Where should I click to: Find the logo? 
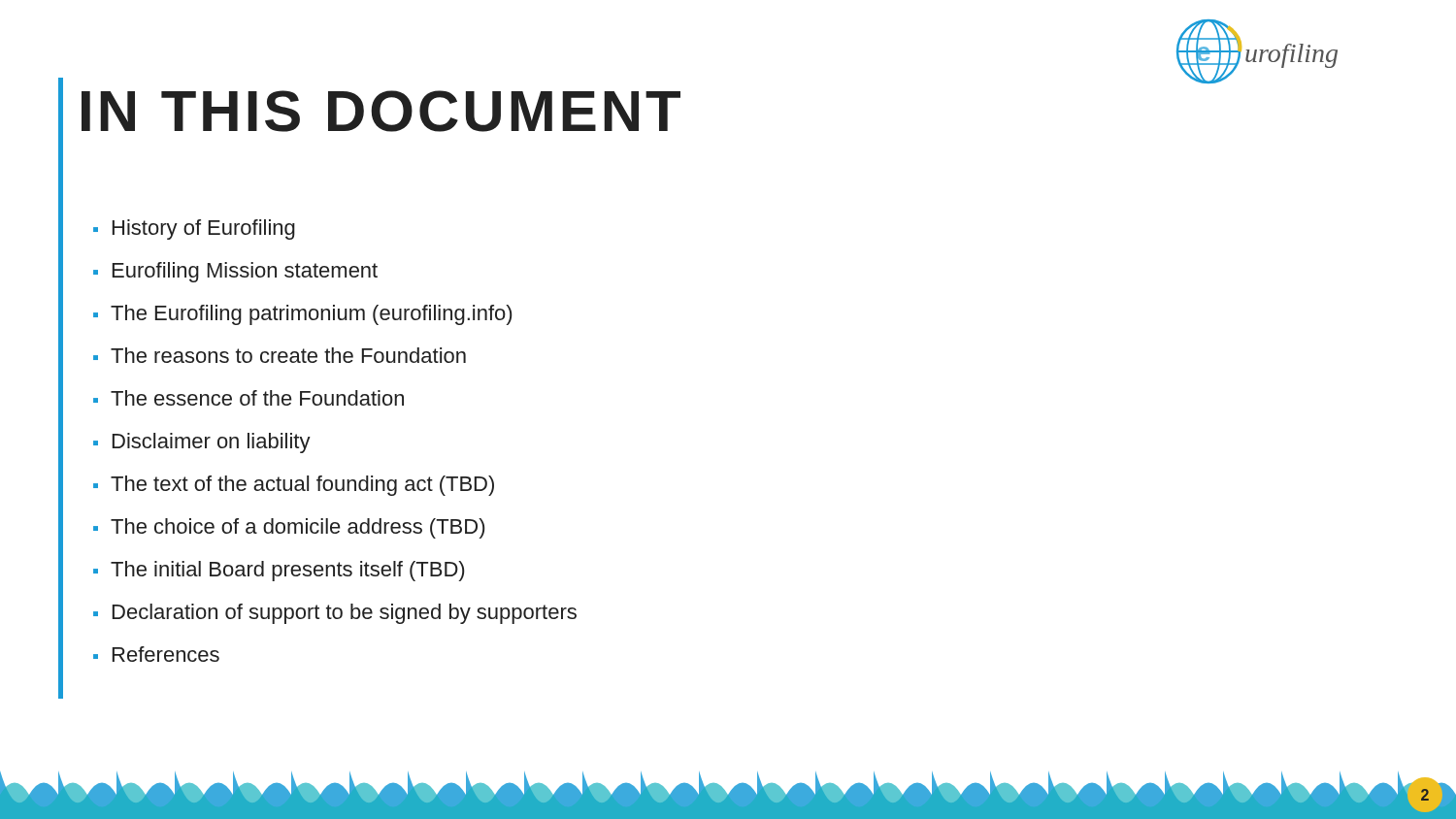1291,51
